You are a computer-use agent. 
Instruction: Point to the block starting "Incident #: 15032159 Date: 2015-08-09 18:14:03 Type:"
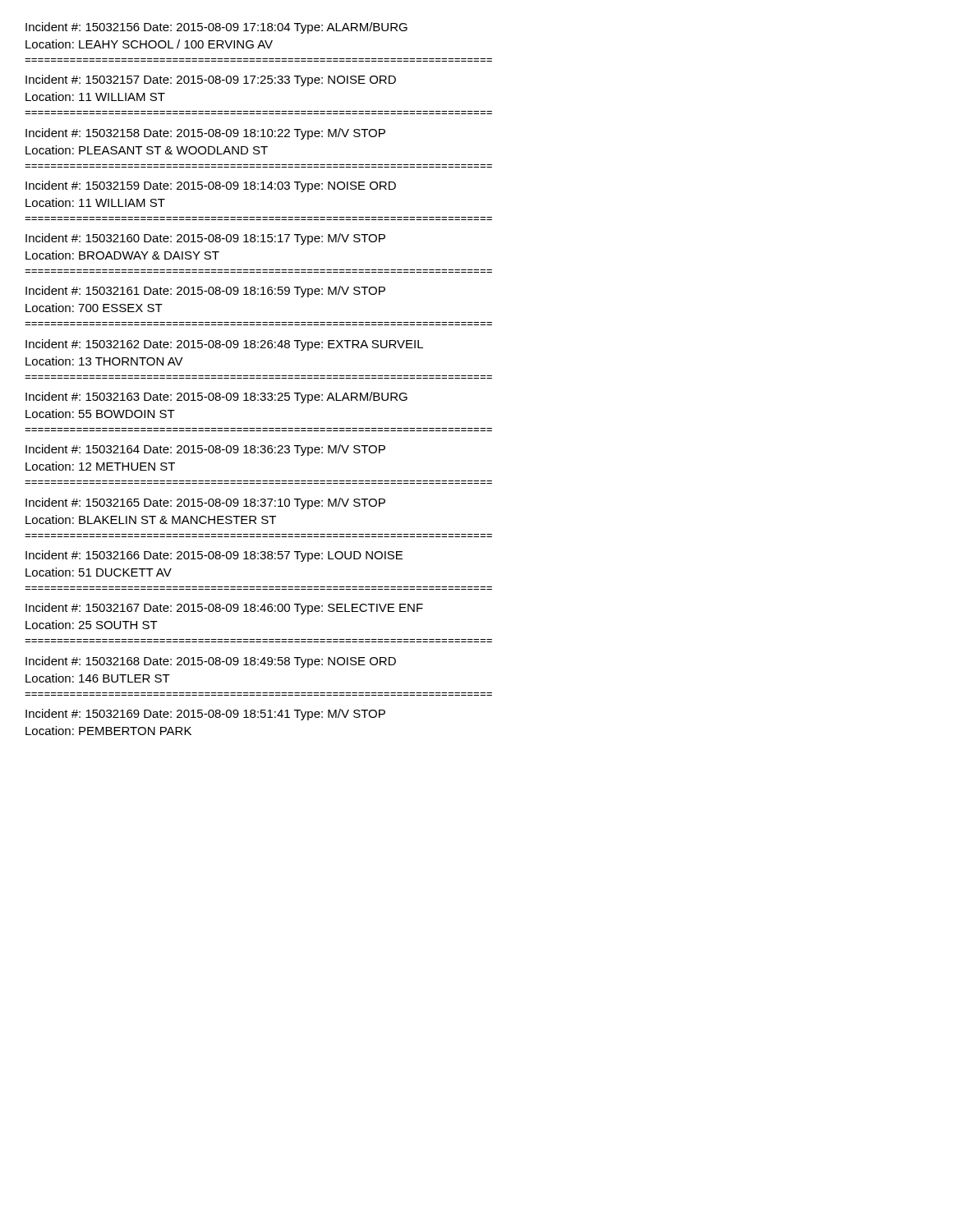coord(211,186)
